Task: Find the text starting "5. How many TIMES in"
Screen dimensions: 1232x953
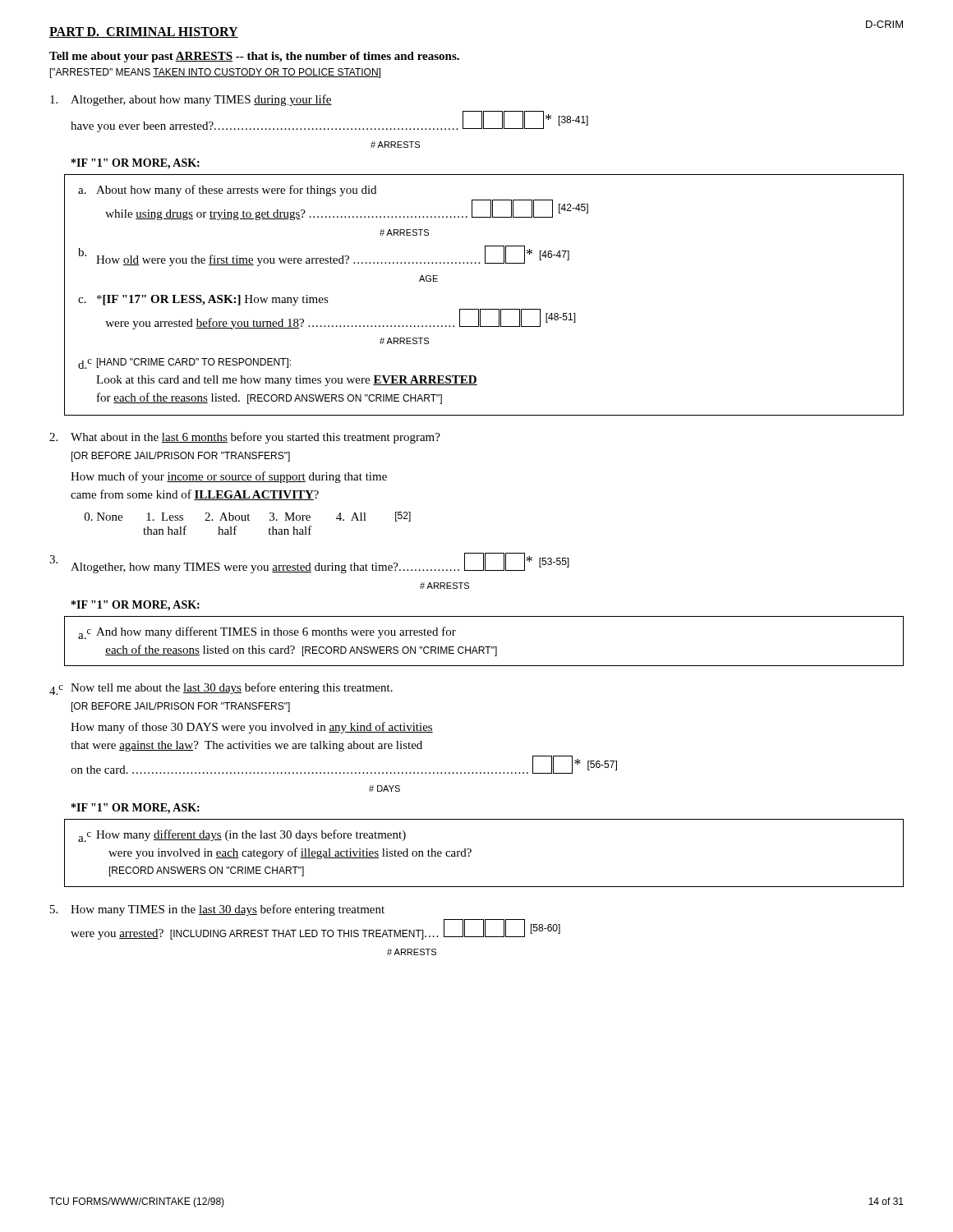Action: click(x=476, y=931)
